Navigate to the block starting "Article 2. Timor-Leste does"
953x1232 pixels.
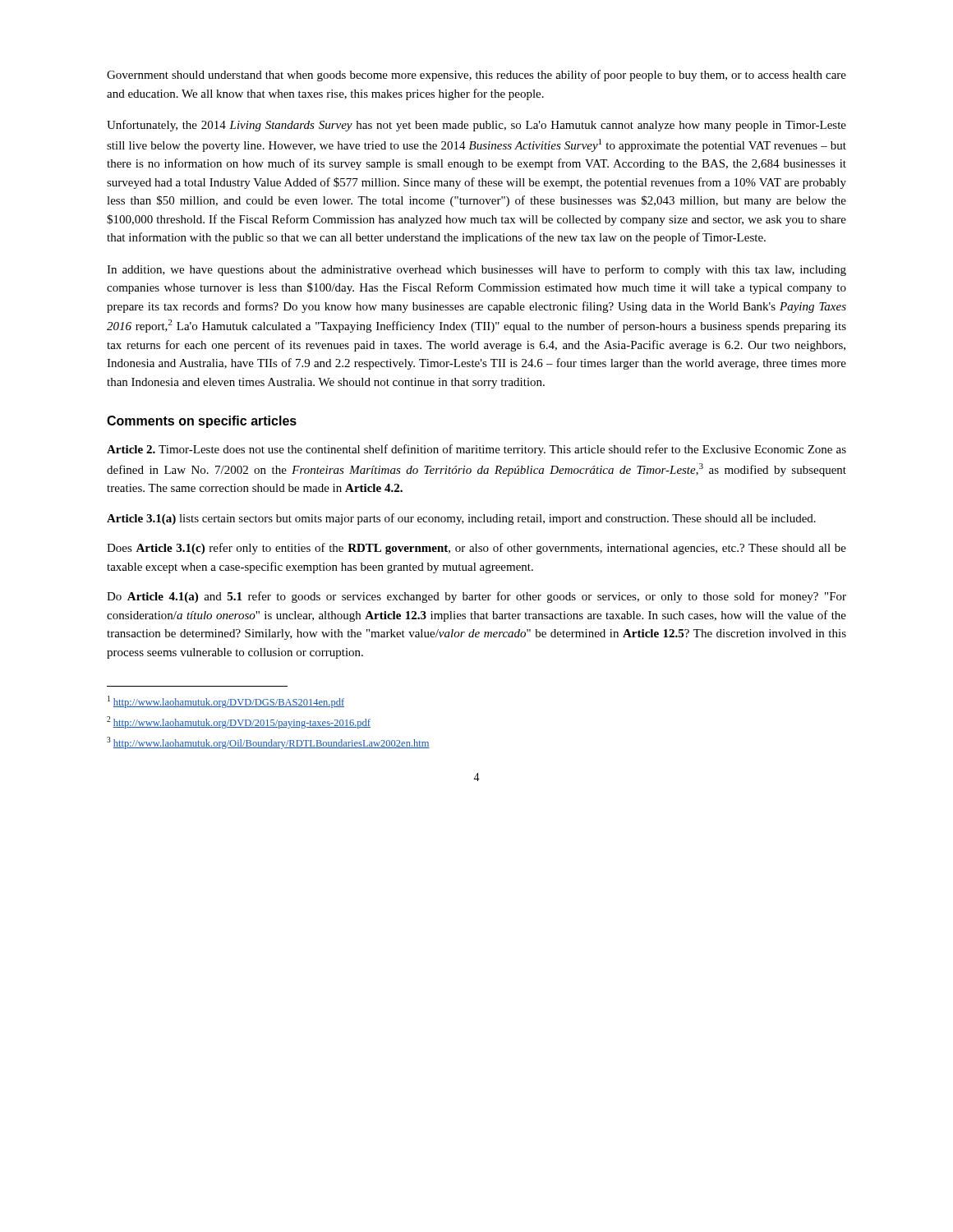coord(476,469)
